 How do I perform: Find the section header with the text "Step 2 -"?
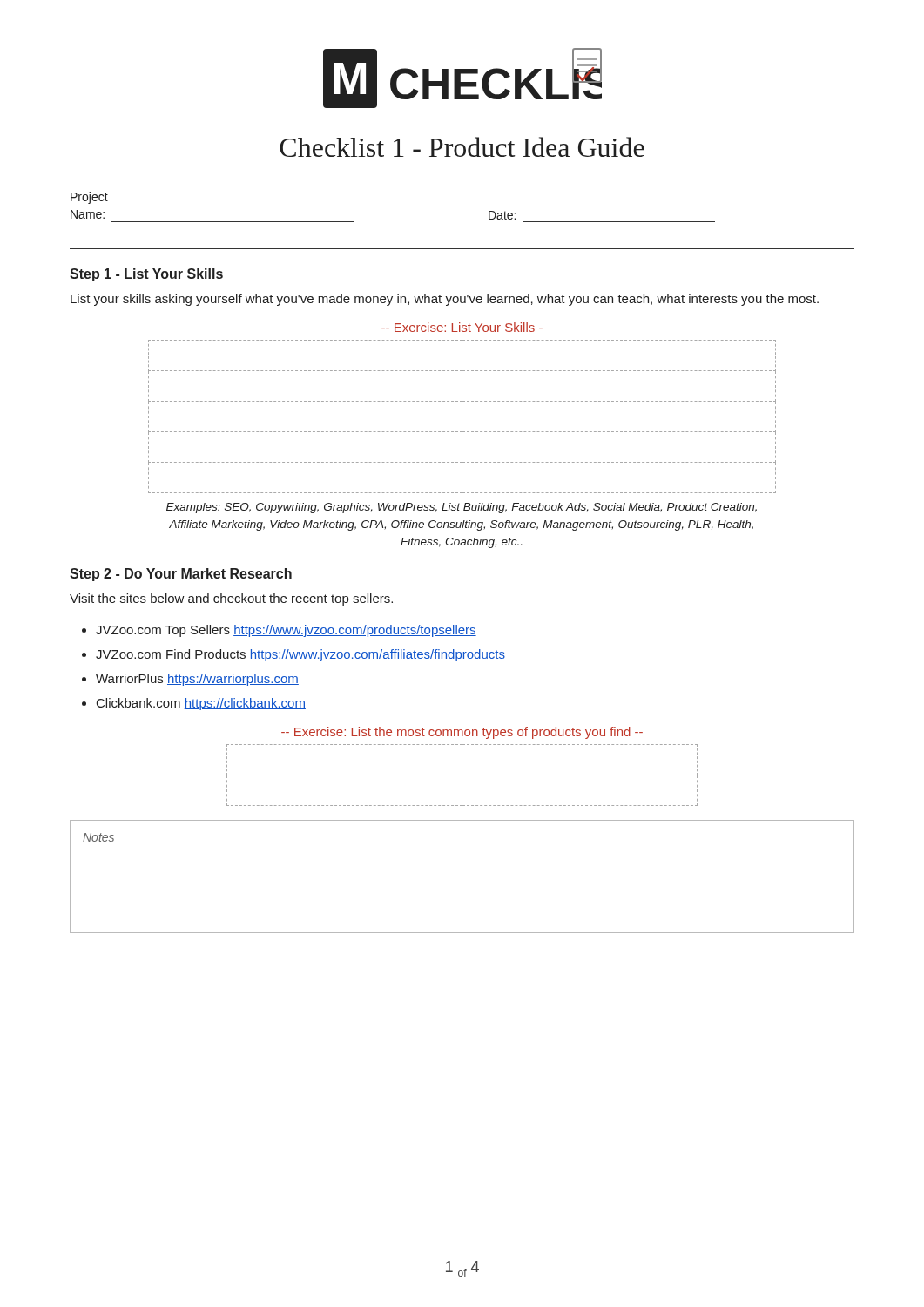181,574
